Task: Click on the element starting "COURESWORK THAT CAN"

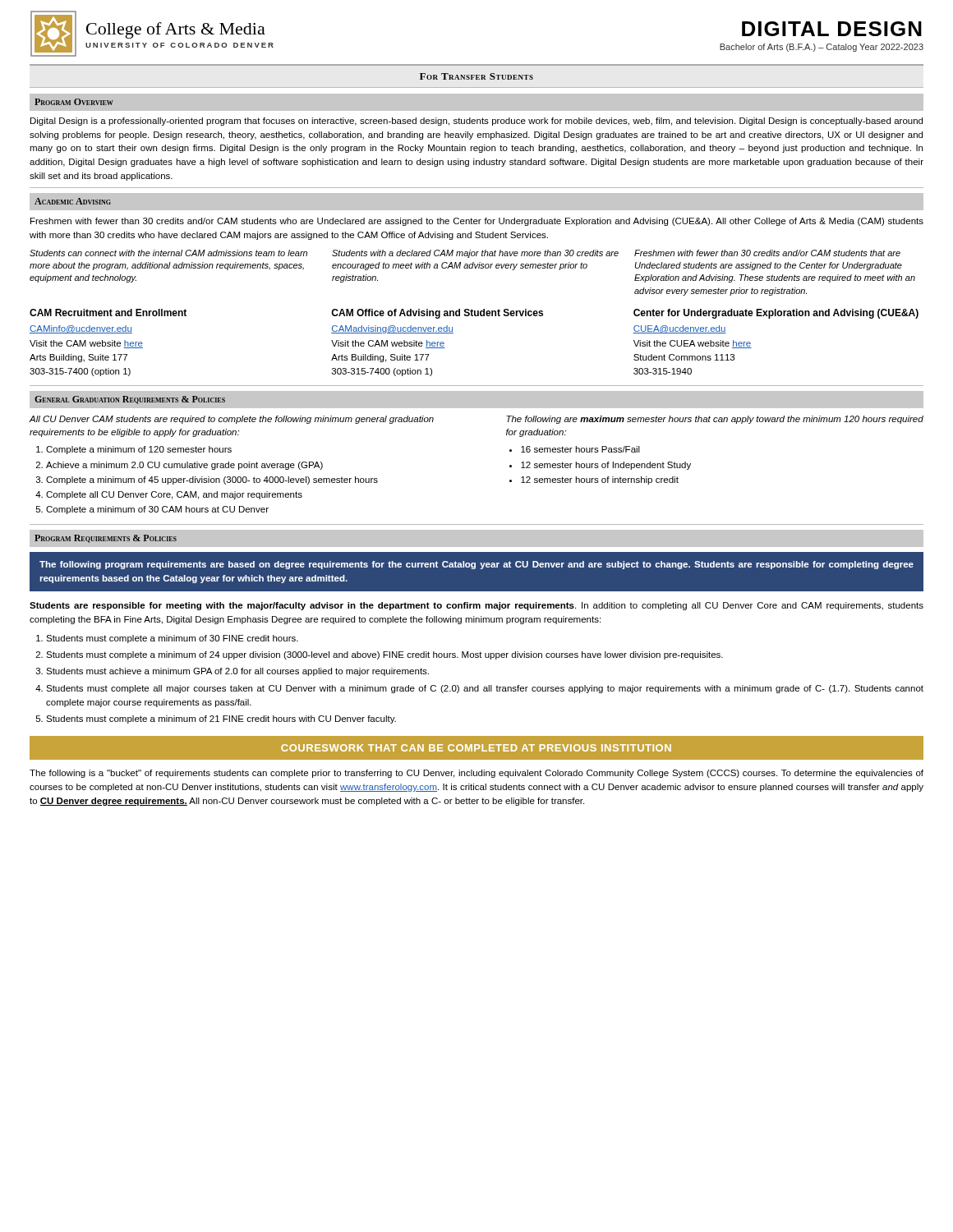Action: point(476,748)
